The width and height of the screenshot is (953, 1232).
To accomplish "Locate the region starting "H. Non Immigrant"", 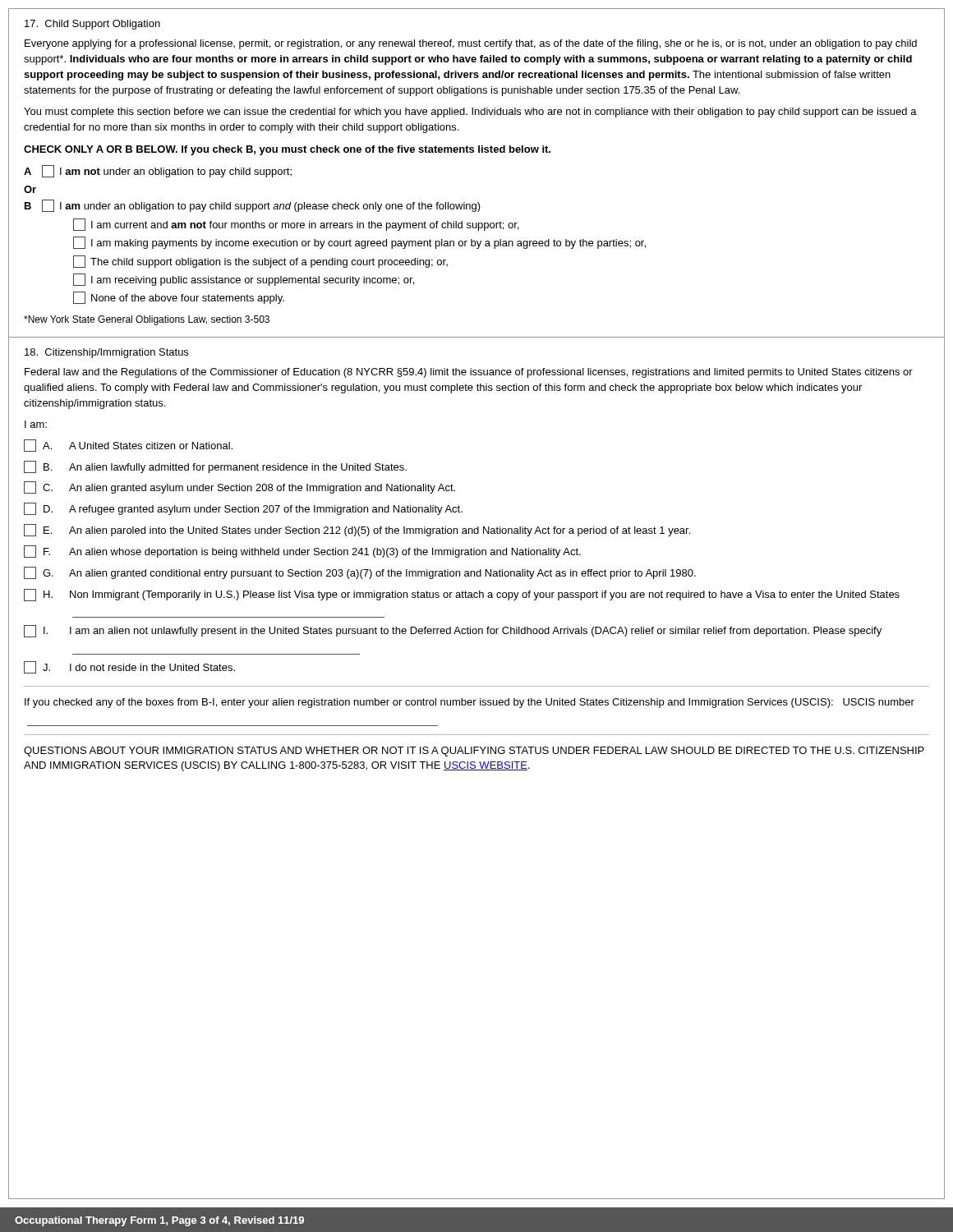I will [x=476, y=602].
